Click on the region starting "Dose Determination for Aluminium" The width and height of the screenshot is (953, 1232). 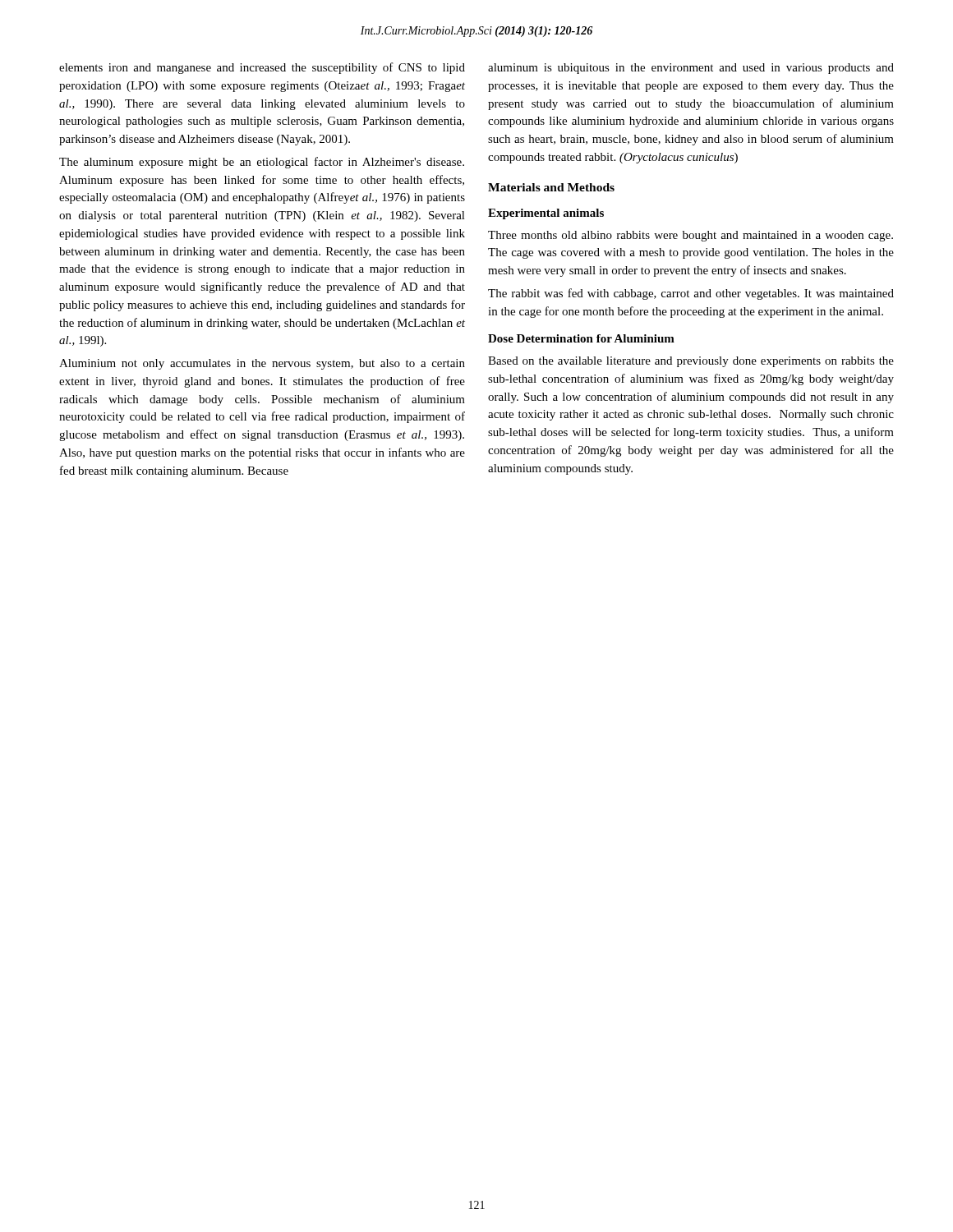pyautogui.click(x=581, y=339)
